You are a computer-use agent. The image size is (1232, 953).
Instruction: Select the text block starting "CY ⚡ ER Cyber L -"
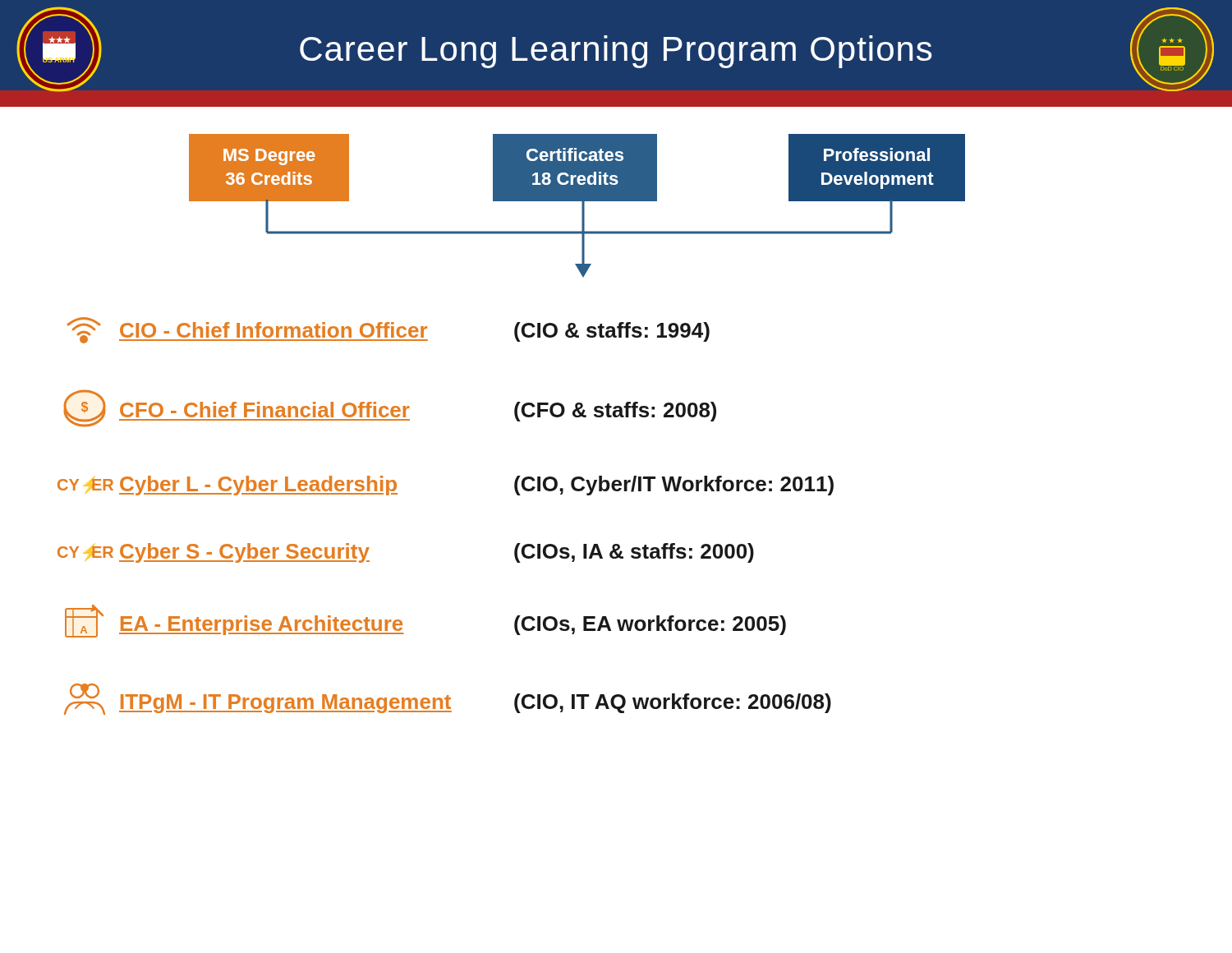tap(188, 485)
